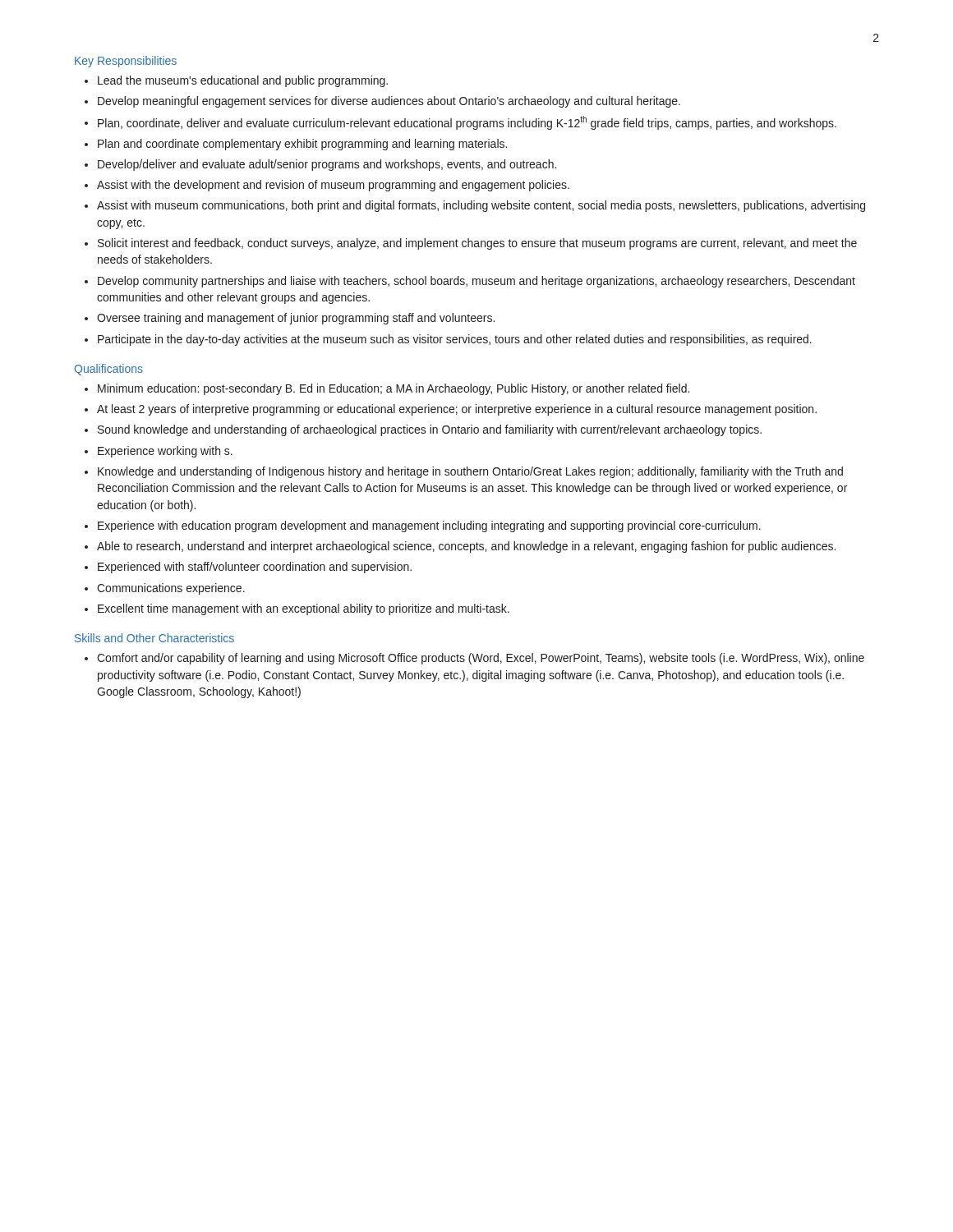
Task: Where does it say "Experienced with staff/volunteer coordination and supervision."?
Action: [x=255, y=567]
